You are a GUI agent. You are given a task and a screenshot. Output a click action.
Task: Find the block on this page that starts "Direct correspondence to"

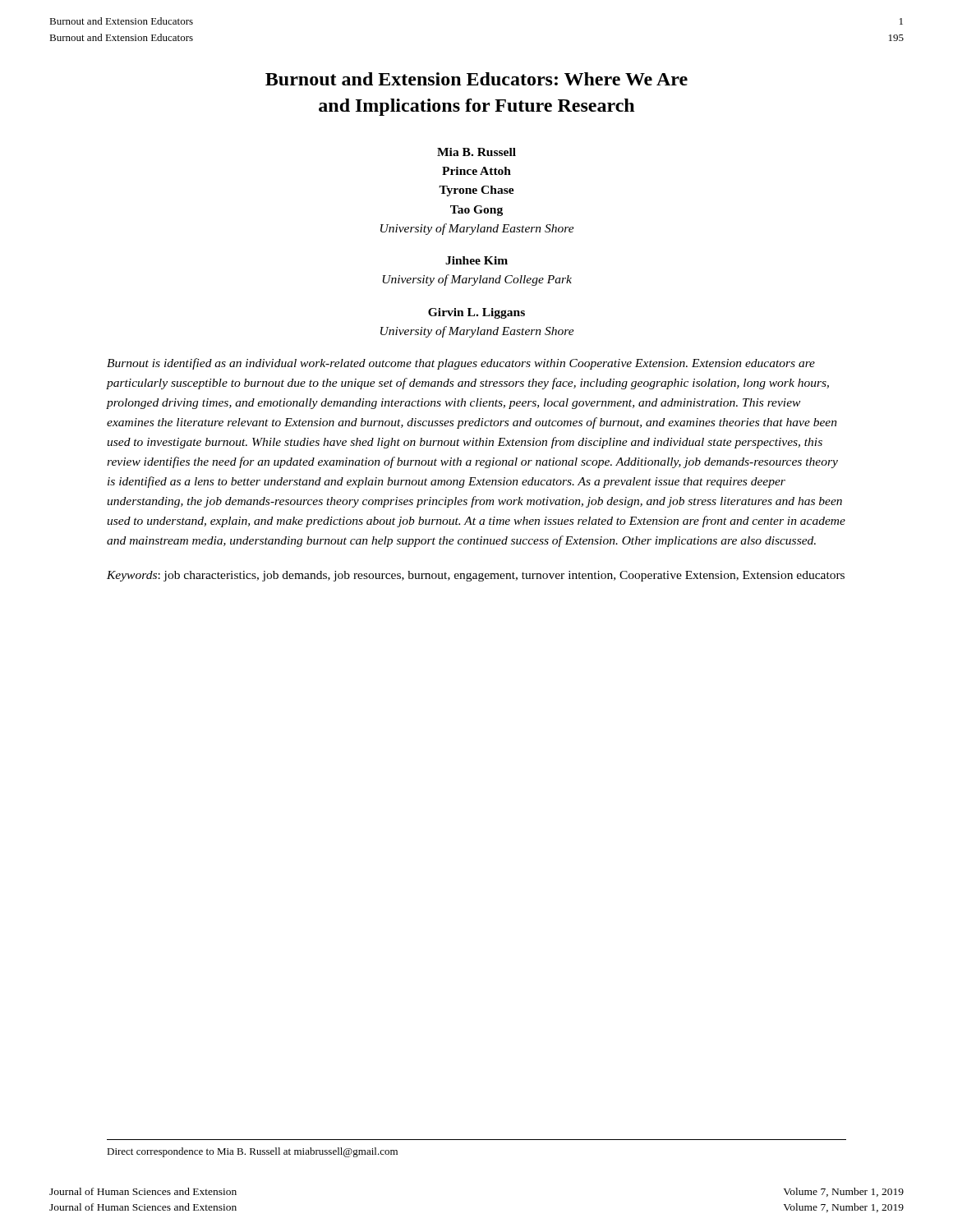(x=252, y=1151)
